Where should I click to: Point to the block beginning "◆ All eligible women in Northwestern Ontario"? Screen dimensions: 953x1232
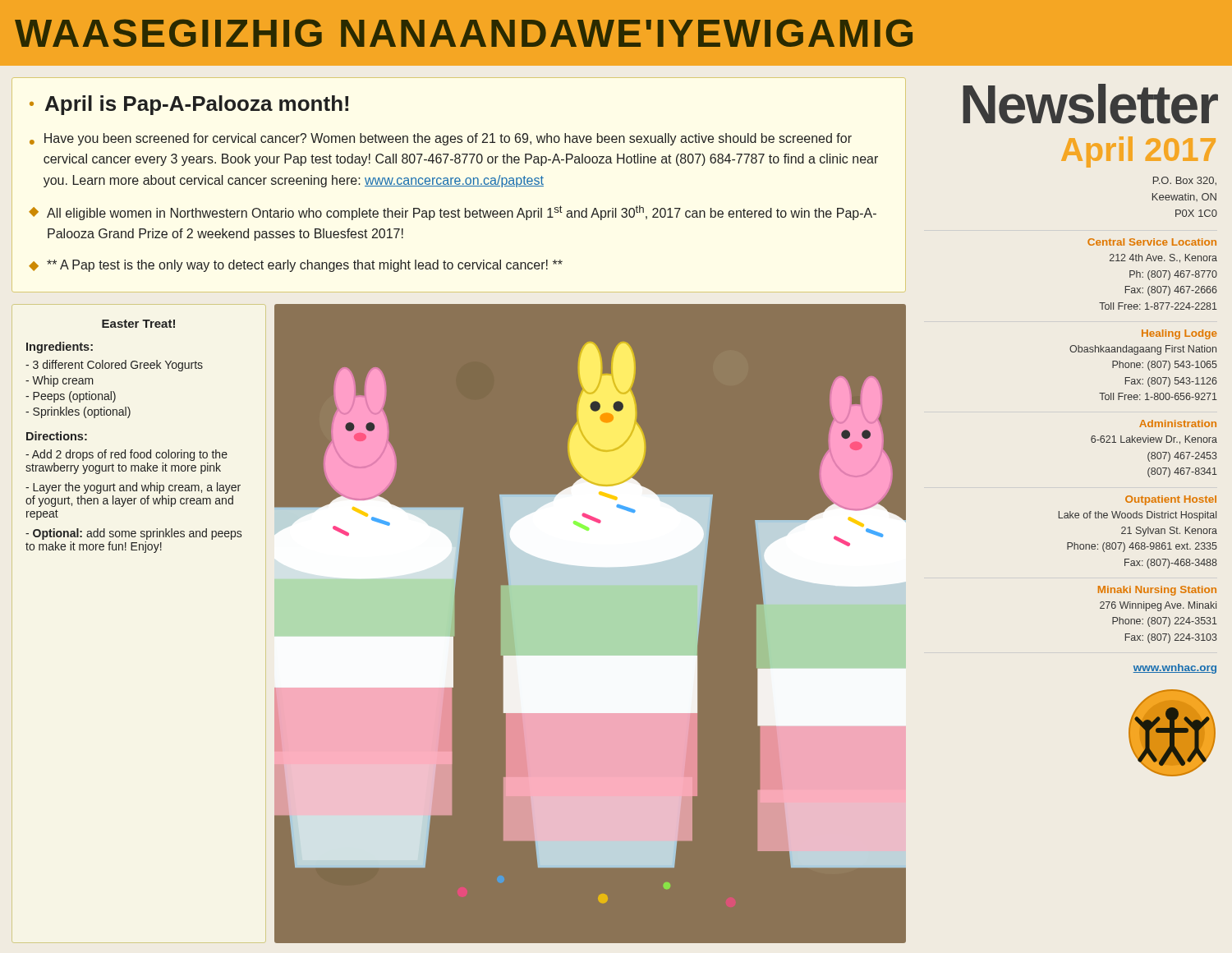pyautogui.click(x=459, y=222)
